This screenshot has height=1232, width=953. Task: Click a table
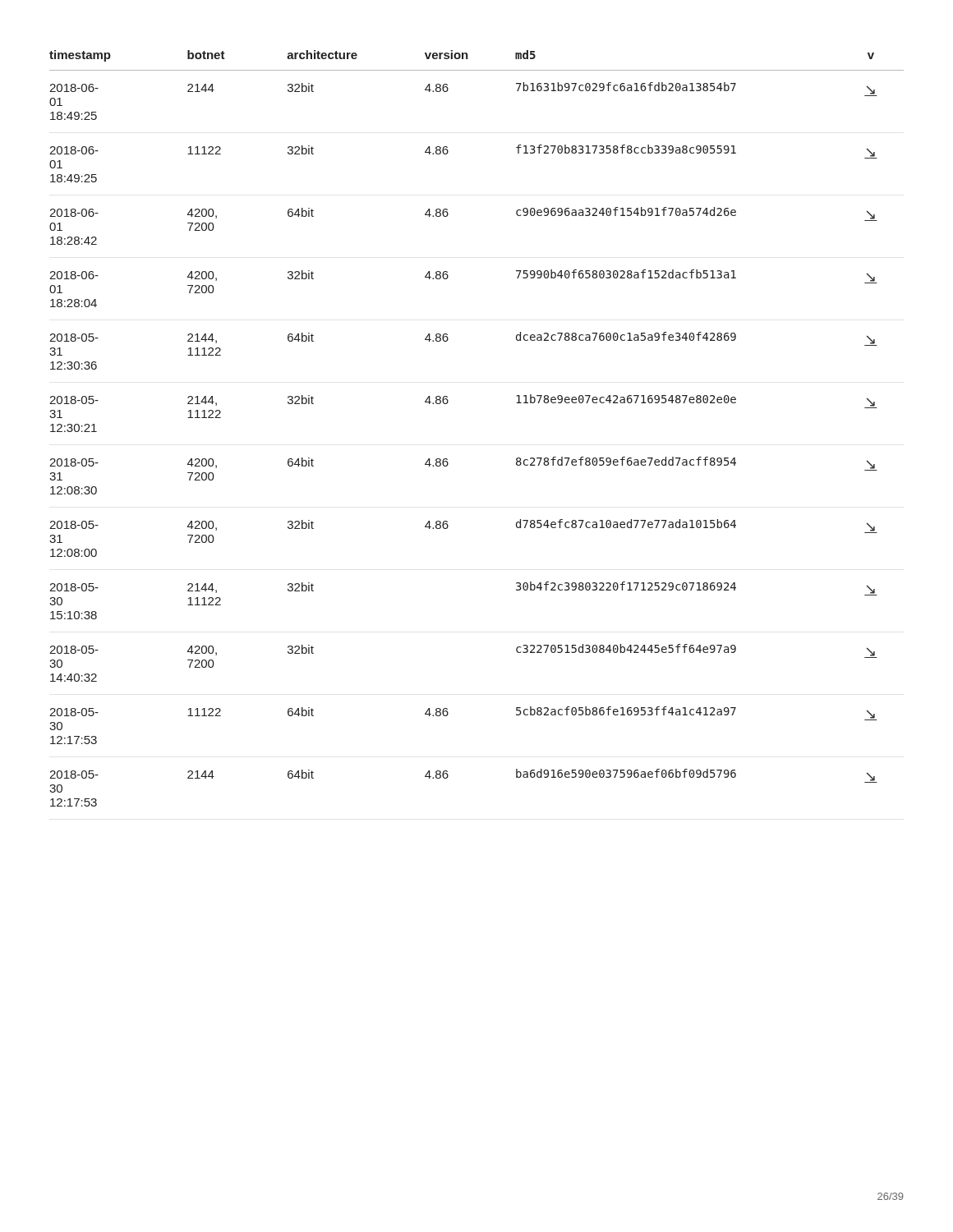point(476,430)
